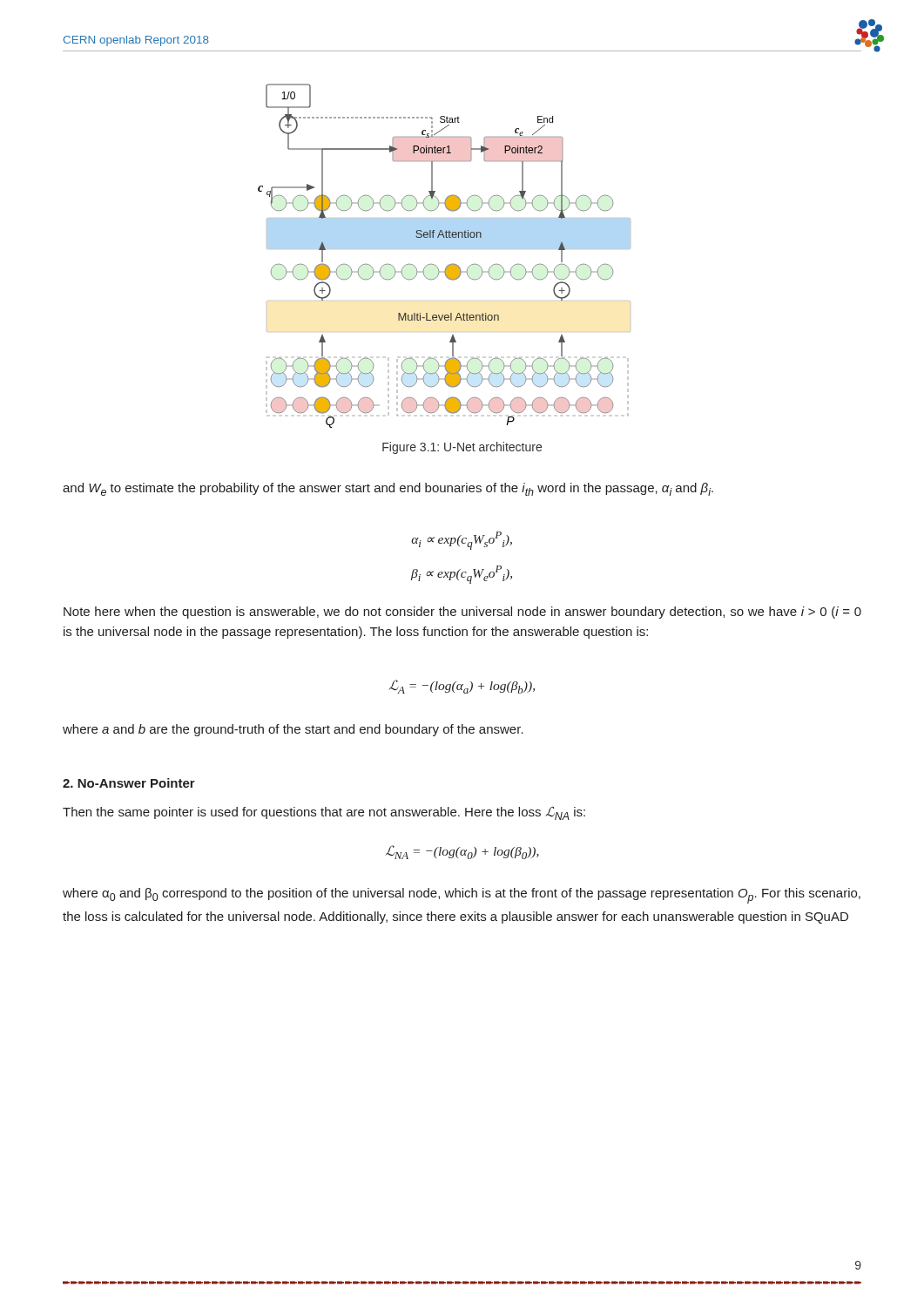Click the passage that begins "where α0 and β0"

[x=462, y=905]
